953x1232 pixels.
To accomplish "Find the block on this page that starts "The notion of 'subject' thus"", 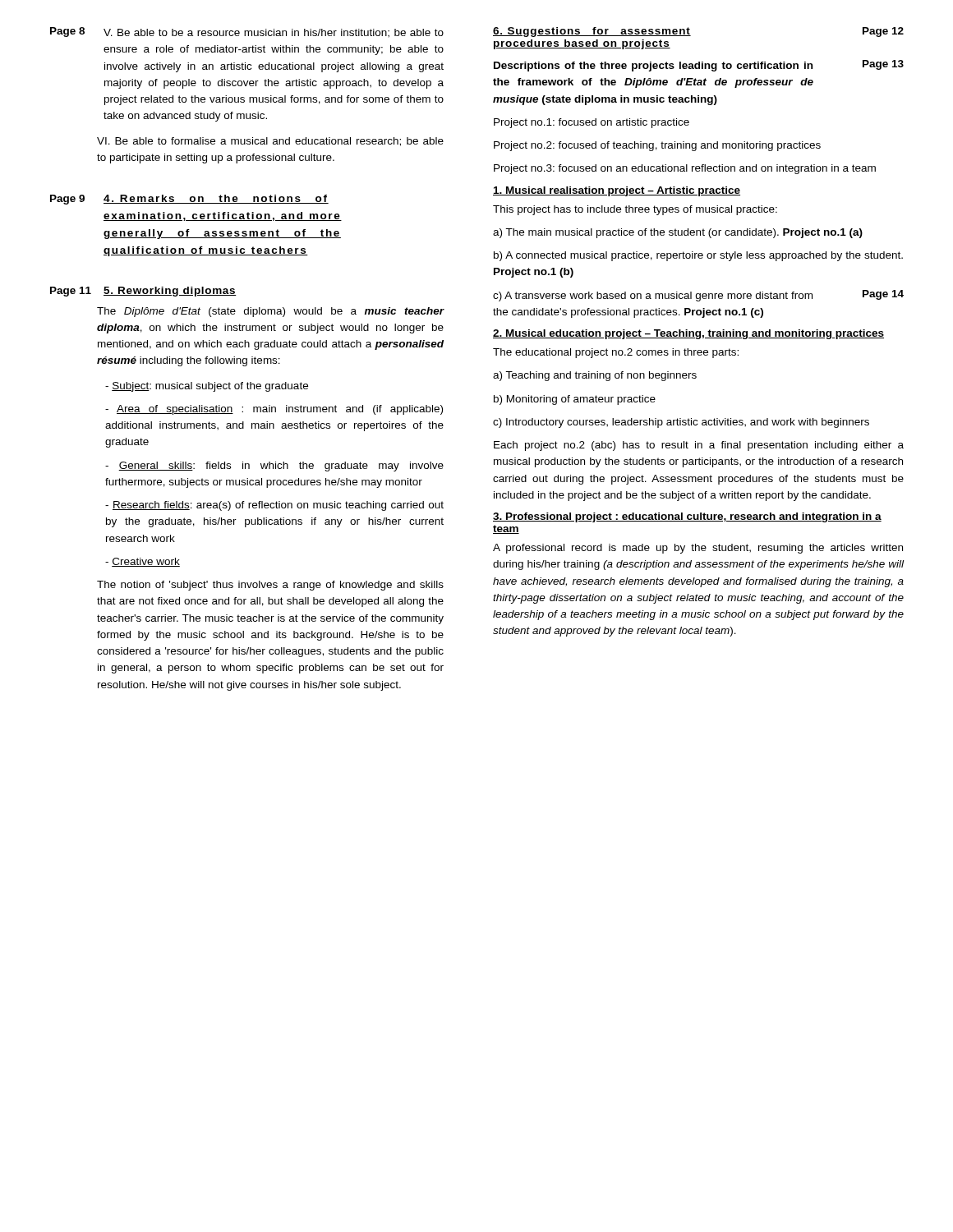I will (x=270, y=634).
